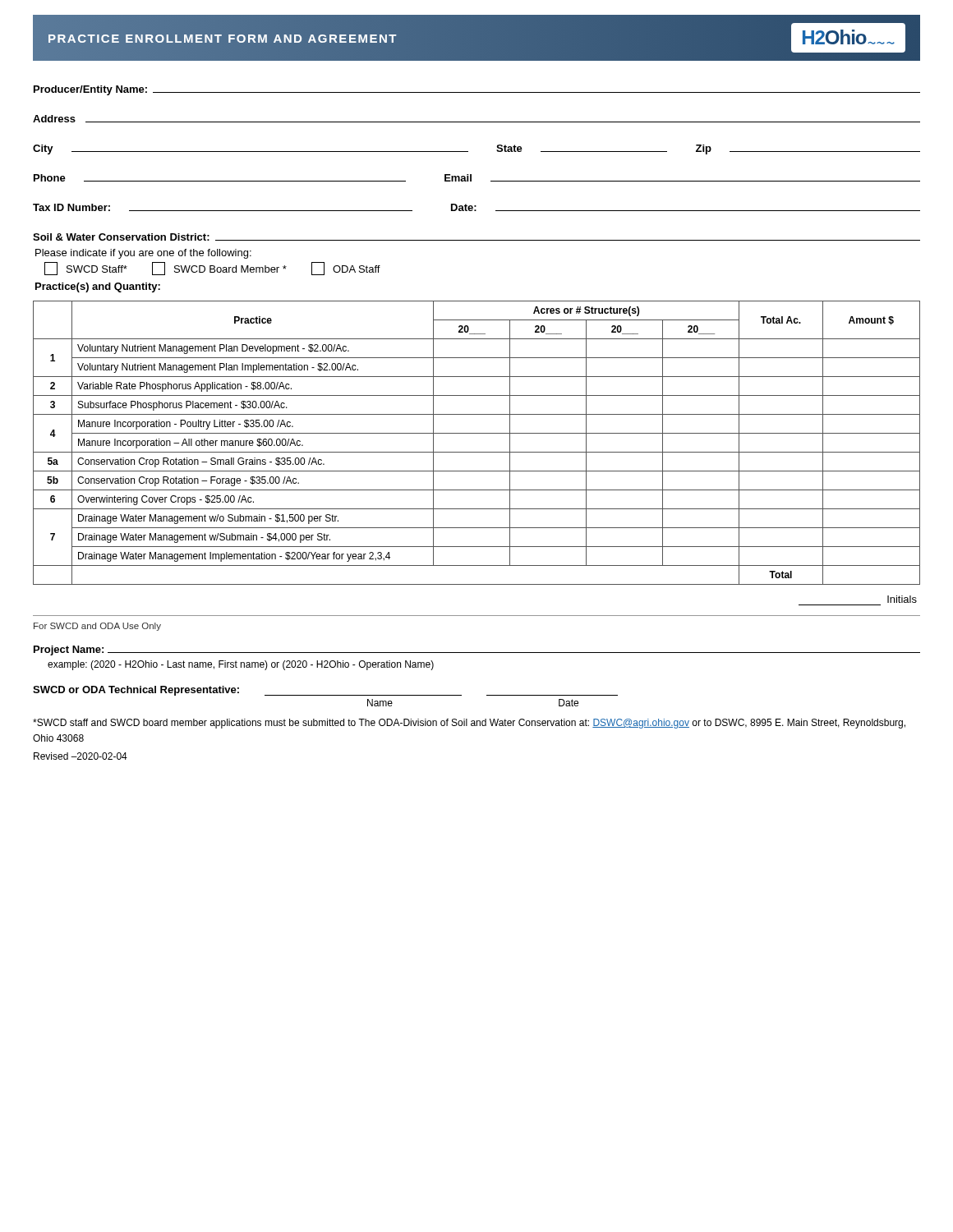Where does it say "Project Name:"?
Screen dimensions: 1232x953
pos(476,647)
